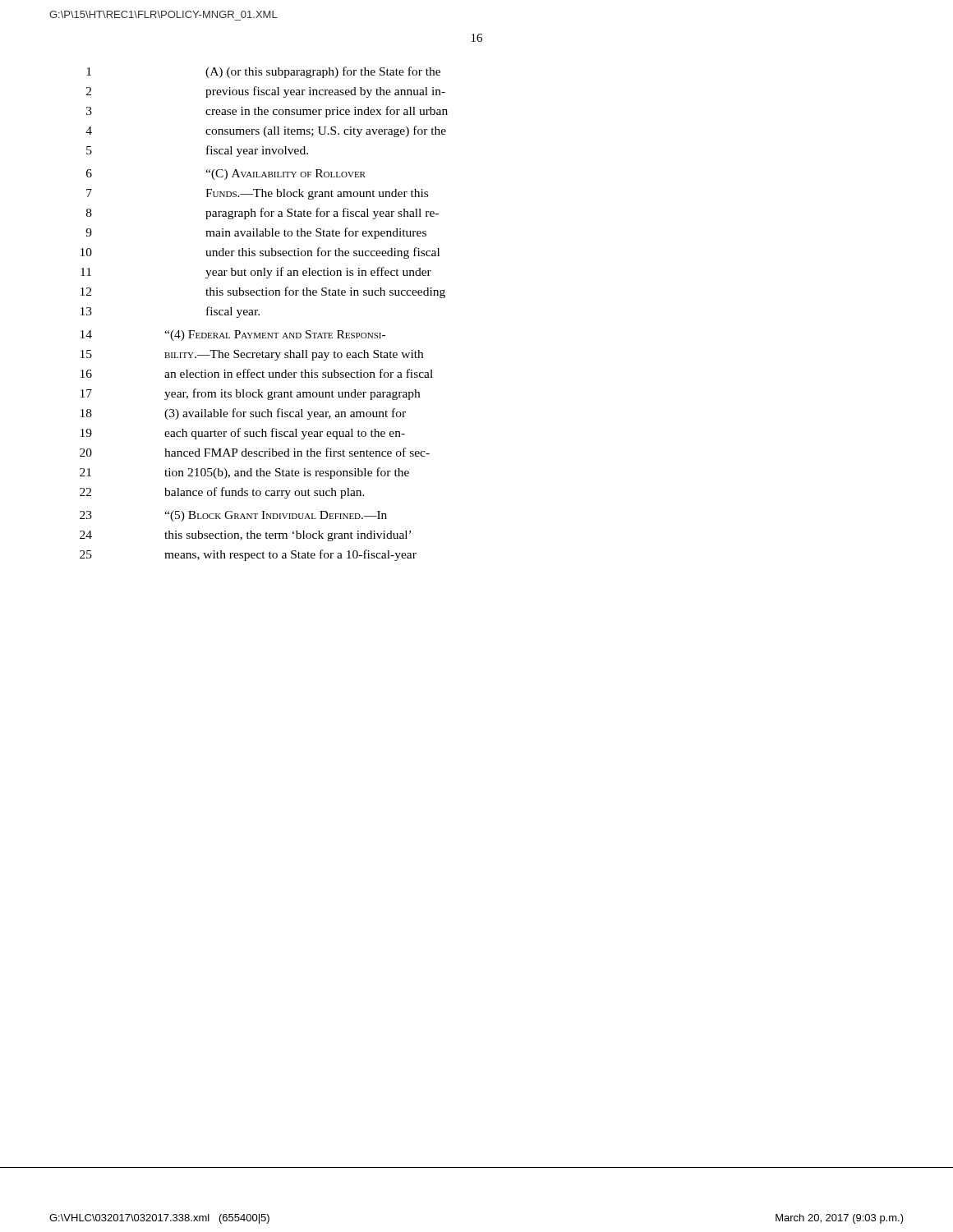Find the list item that says "19 each quarter of such fiscal year"
The height and width of the screenshot is (1232, 953).
coord(243,434)
